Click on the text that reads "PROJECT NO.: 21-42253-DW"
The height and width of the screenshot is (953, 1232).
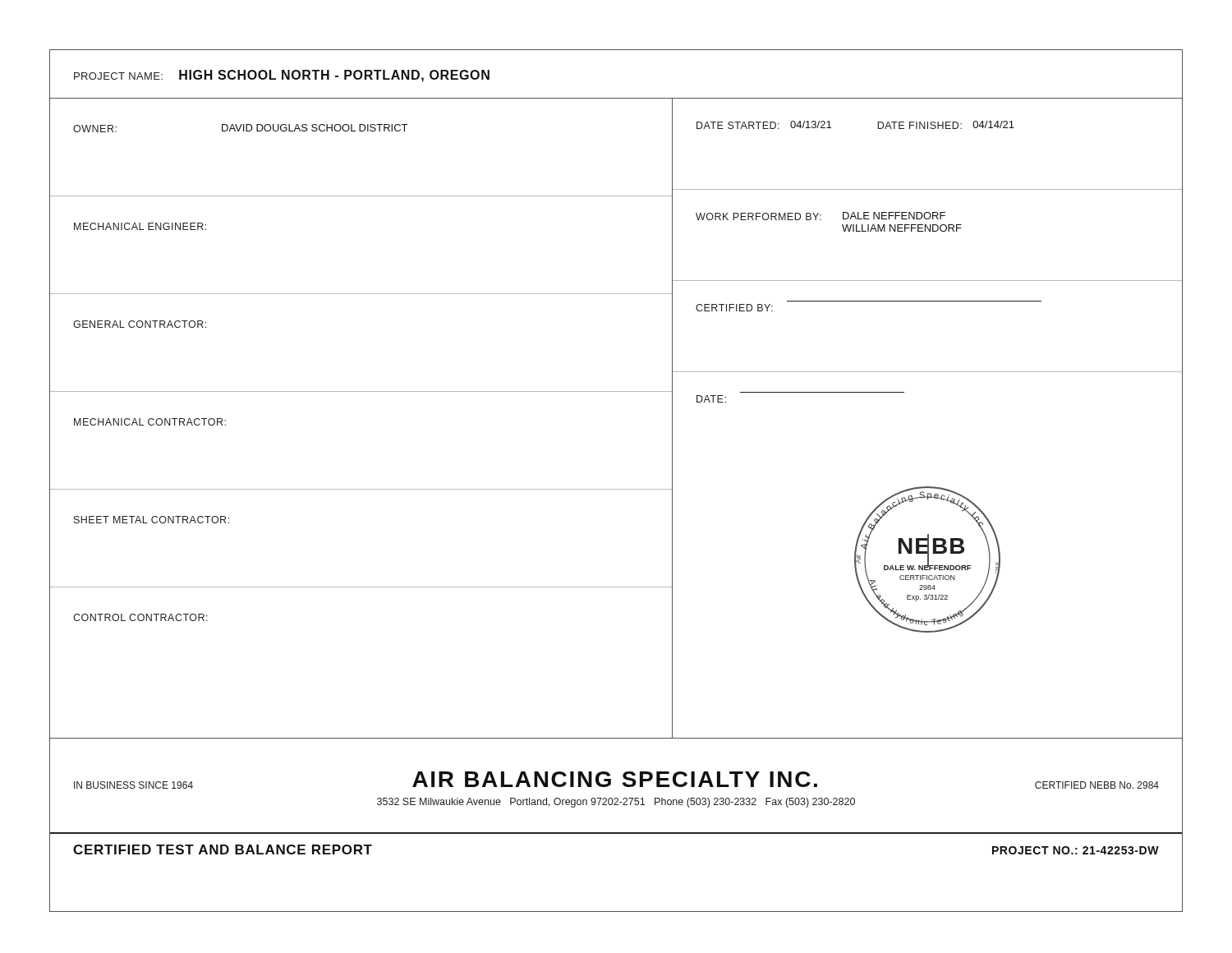(1075, 850)
